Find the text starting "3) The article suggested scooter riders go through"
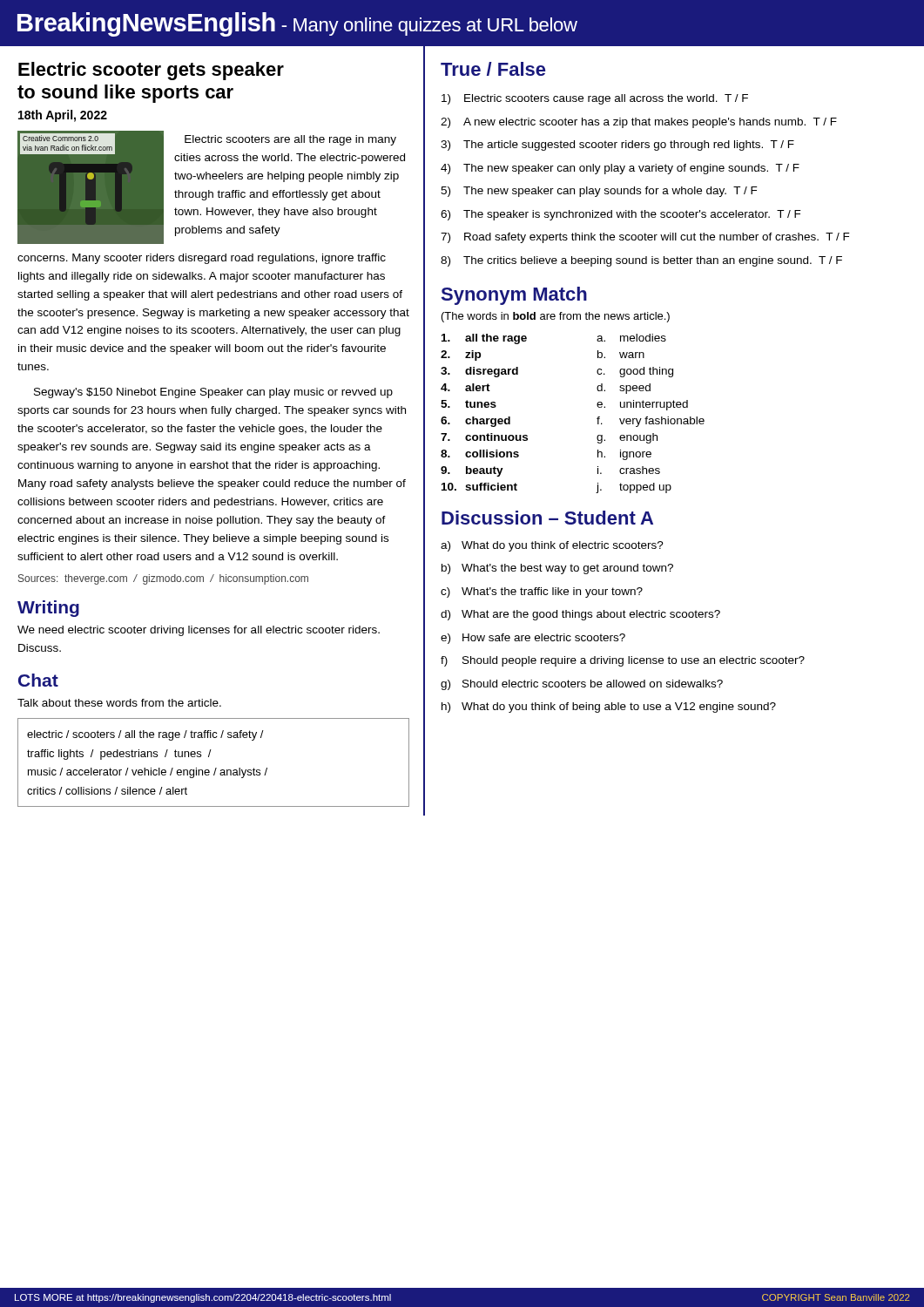924x1307 pixels. click(617, 145)
